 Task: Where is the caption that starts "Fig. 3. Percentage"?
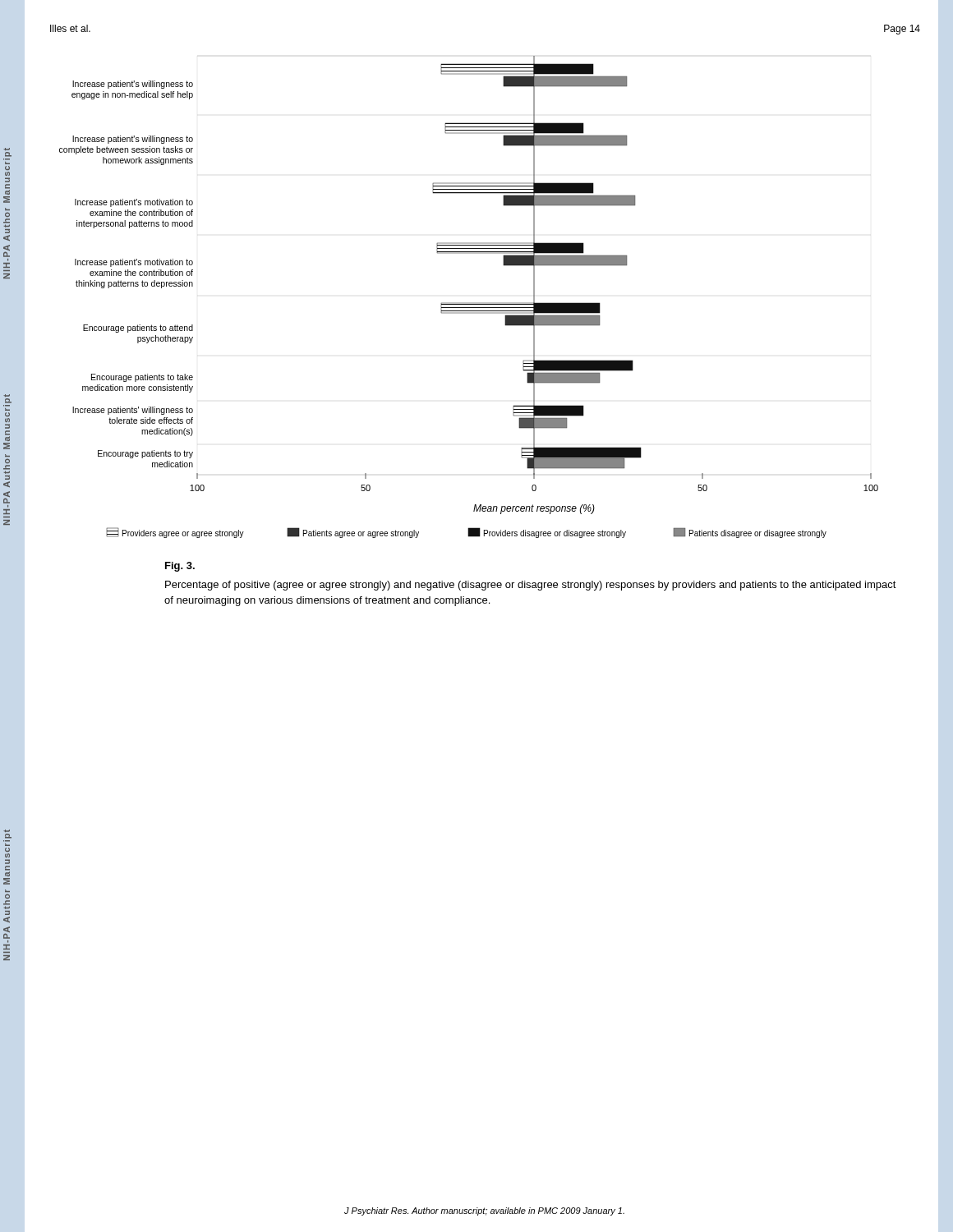click(534, 583)
